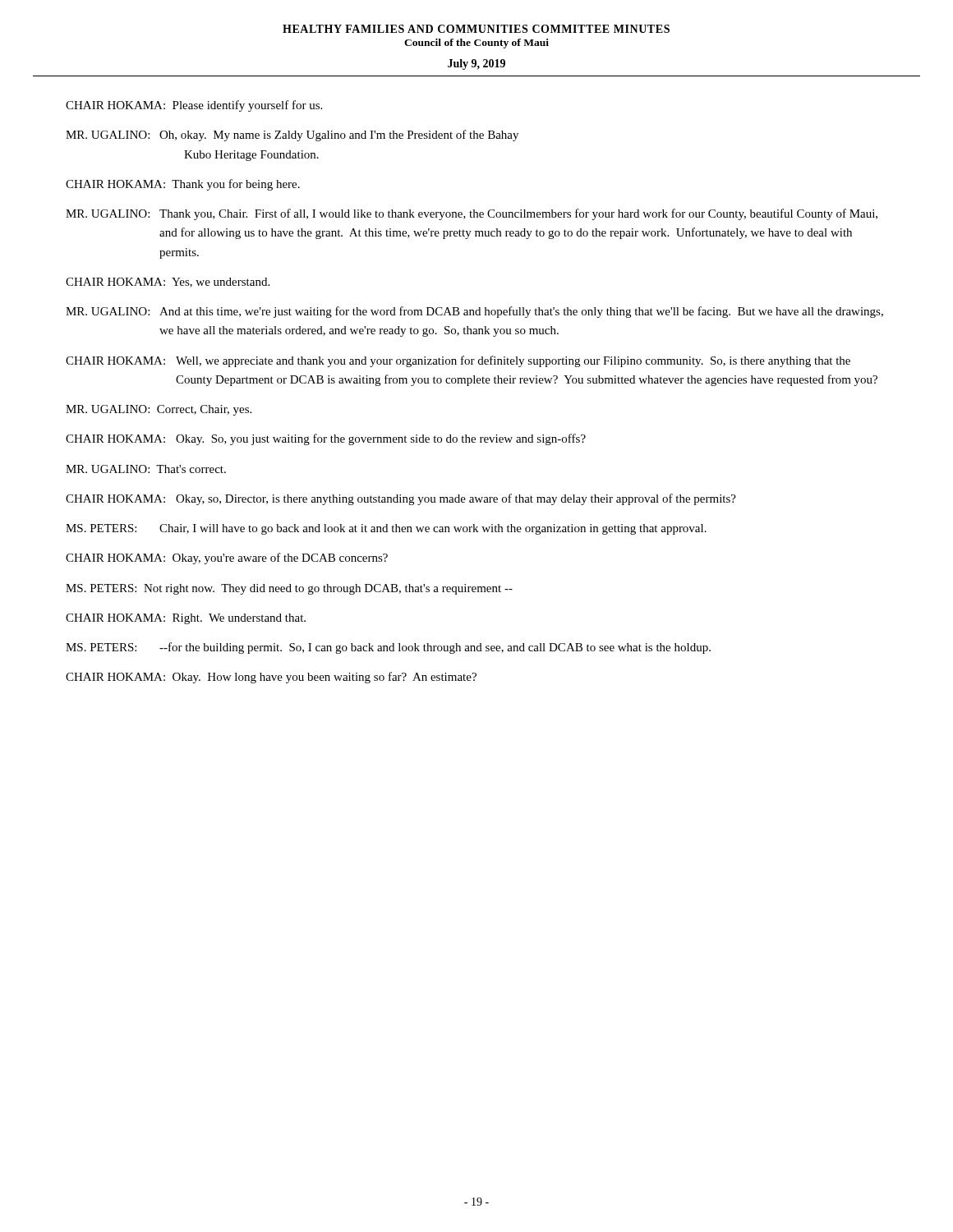
Task: Select the text block that says "CHAIR HOKAMA: Well,"
Action: tap(476, 370)
